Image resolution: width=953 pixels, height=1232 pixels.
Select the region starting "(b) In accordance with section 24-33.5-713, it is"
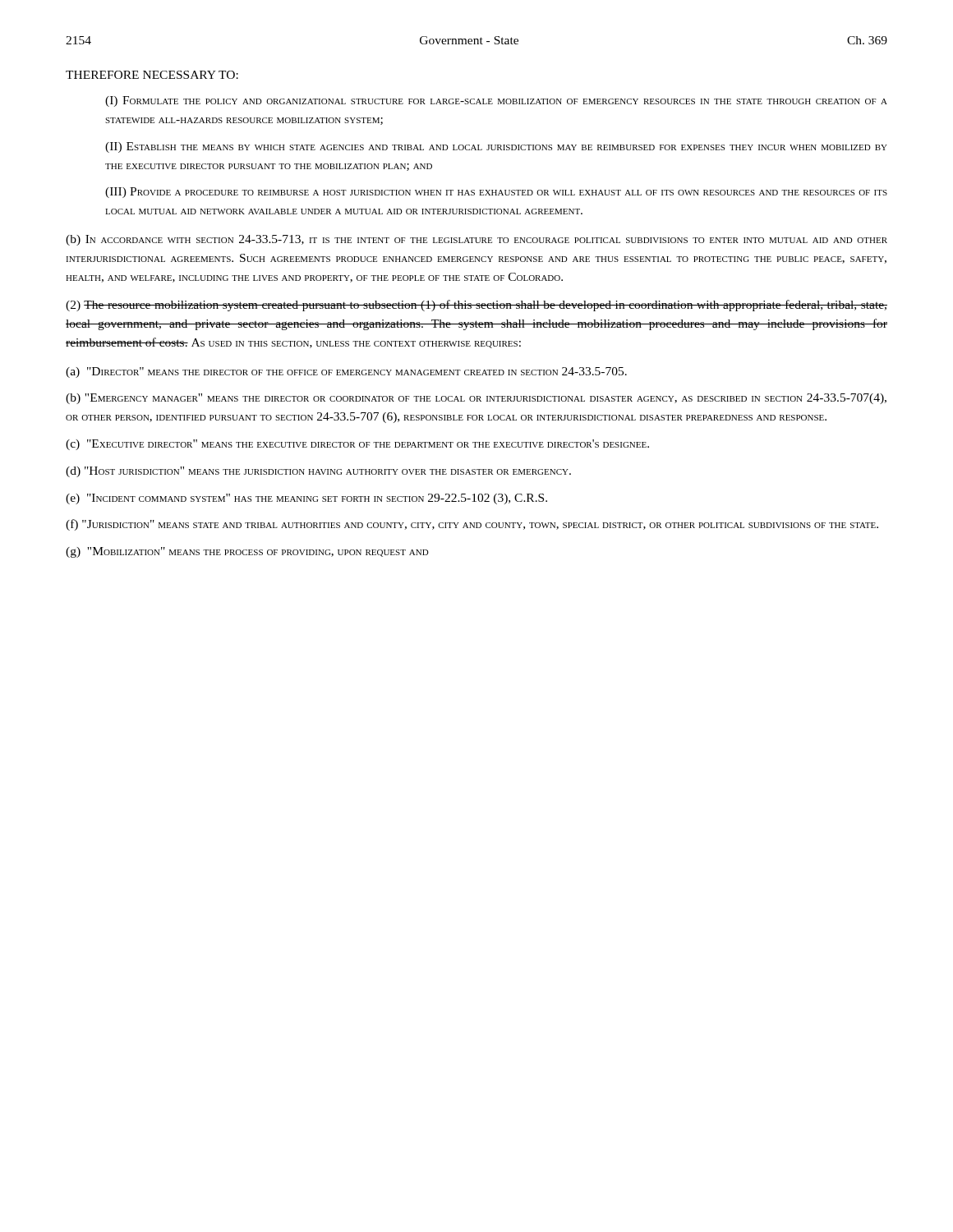point(476,257)
